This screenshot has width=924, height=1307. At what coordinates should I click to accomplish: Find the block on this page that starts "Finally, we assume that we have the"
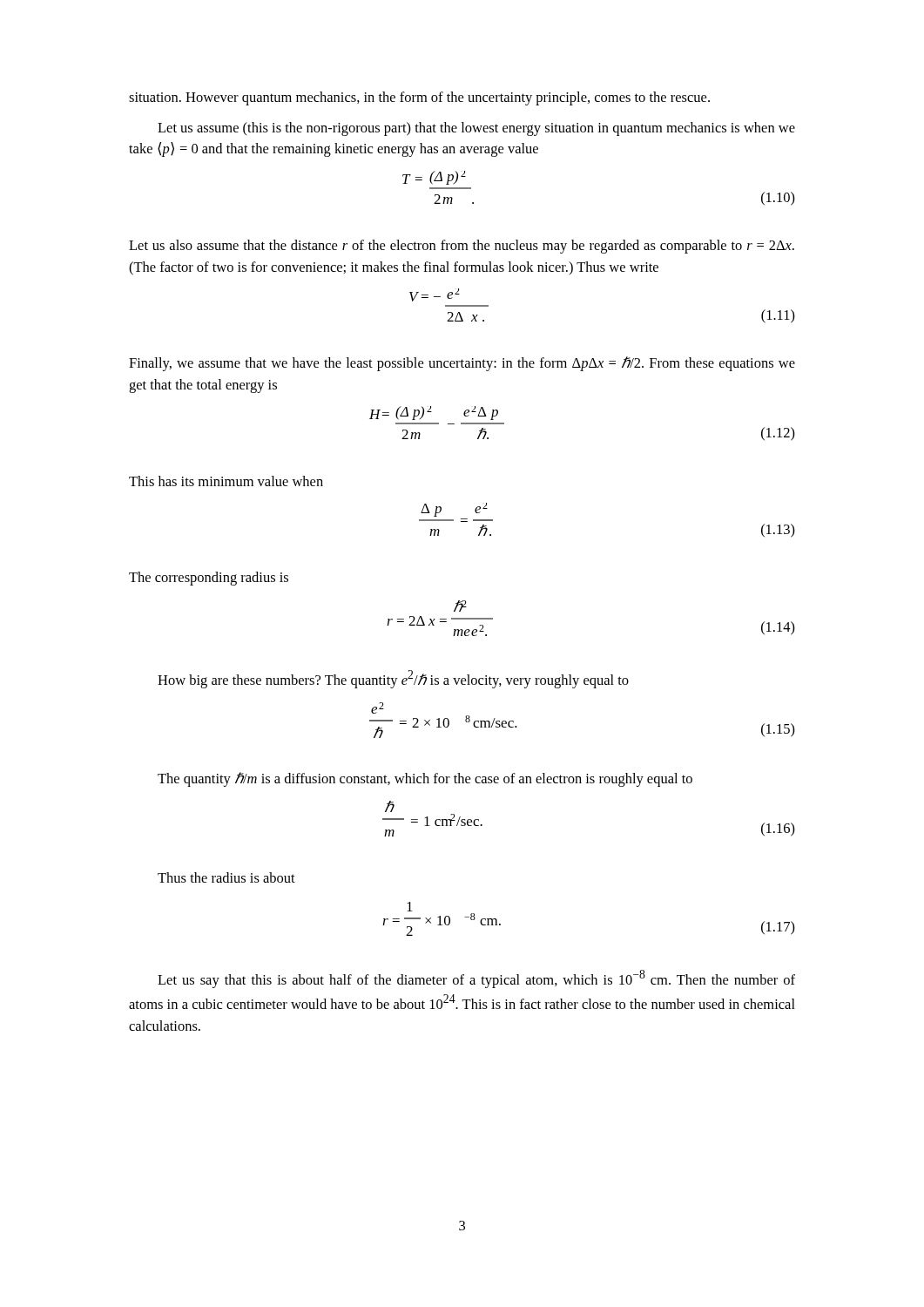462,375
